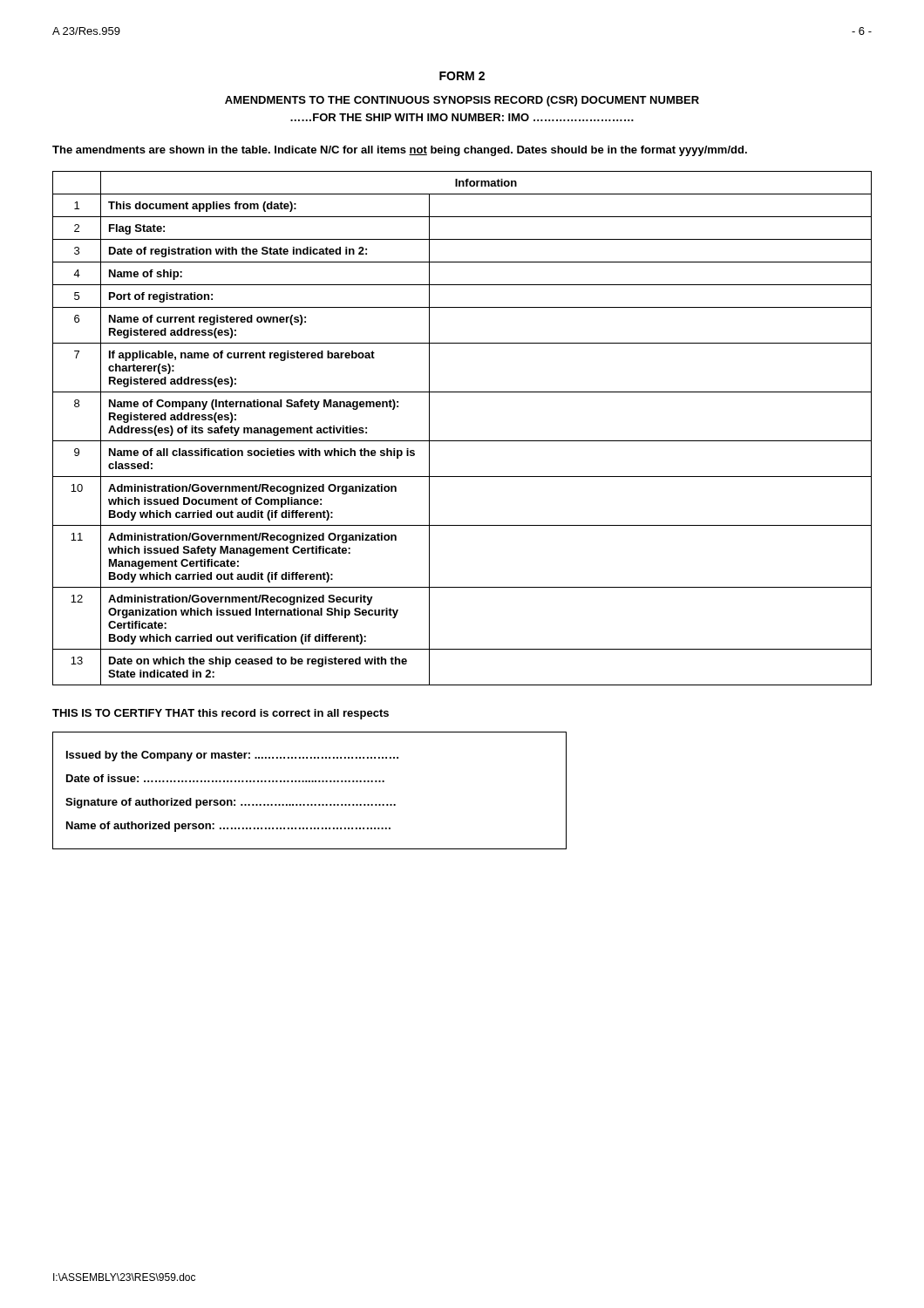Select a section header

462,108
